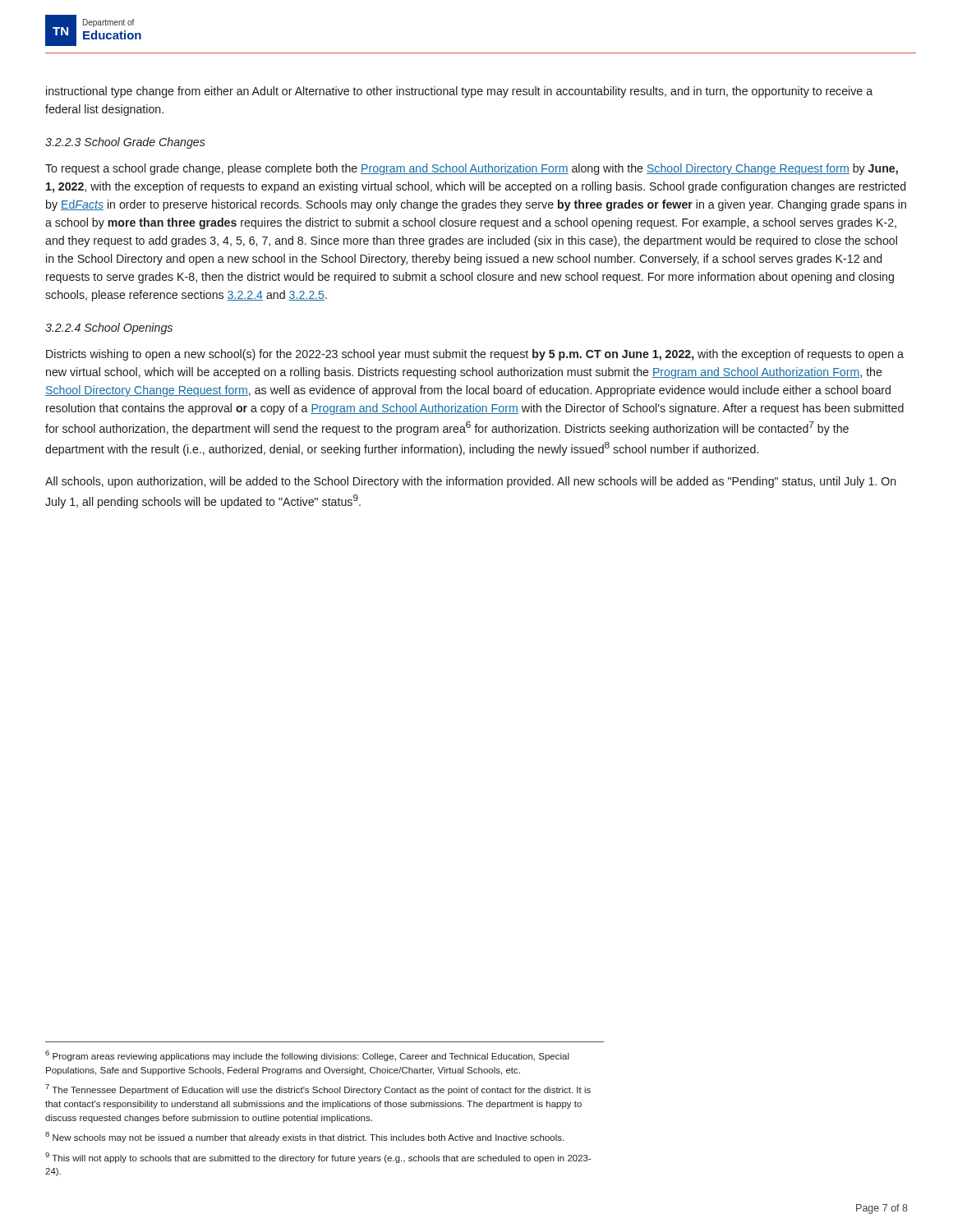Point to the block beginning "7 The Tennessee Department of Education will"
This screenshot has height=1232, width=953.
click(x=318, y=1102)
